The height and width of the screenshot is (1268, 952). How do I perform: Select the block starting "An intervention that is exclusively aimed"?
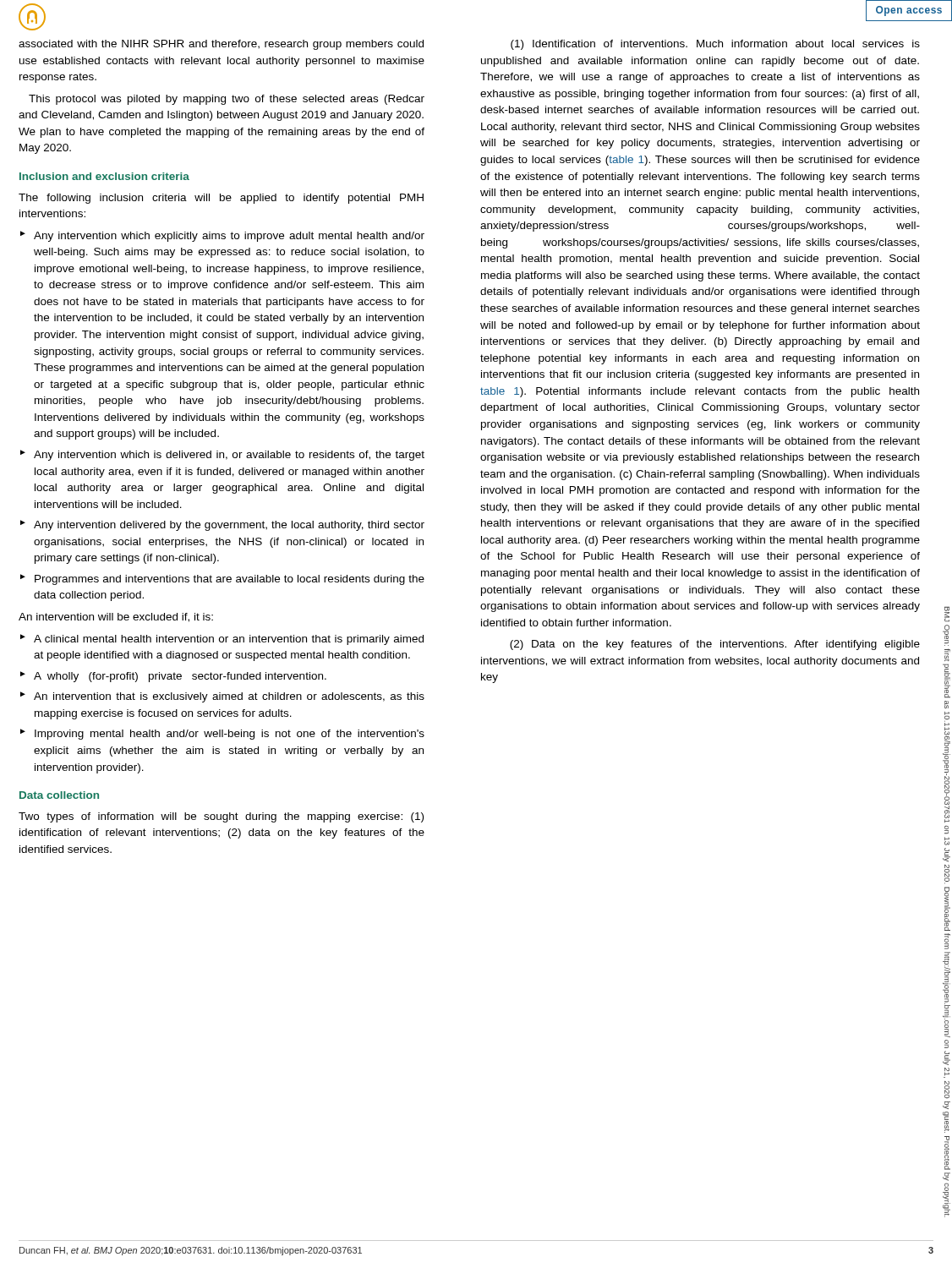(229, 705)
